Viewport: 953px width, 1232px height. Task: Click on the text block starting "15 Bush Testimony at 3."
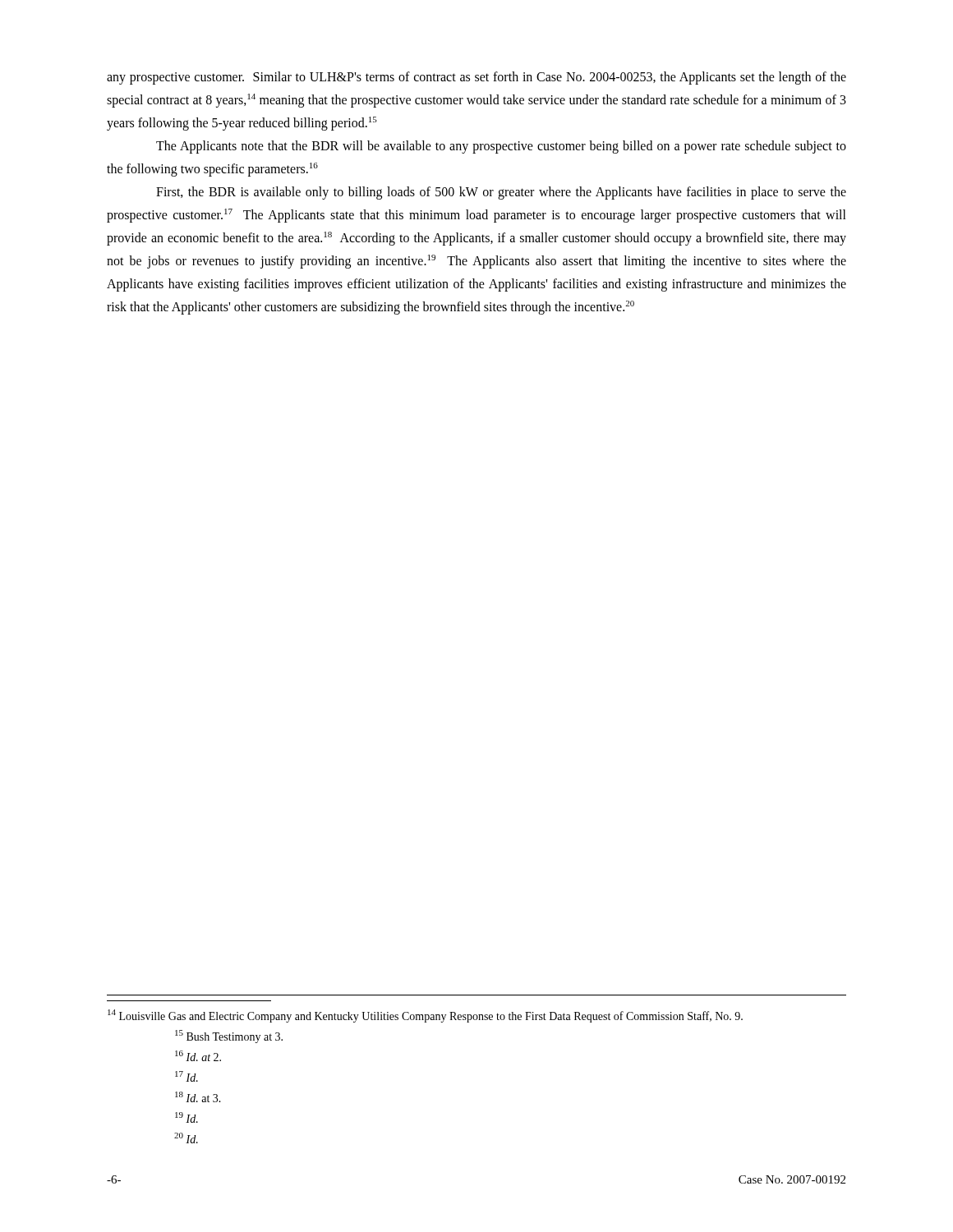tap(212, 1036)
